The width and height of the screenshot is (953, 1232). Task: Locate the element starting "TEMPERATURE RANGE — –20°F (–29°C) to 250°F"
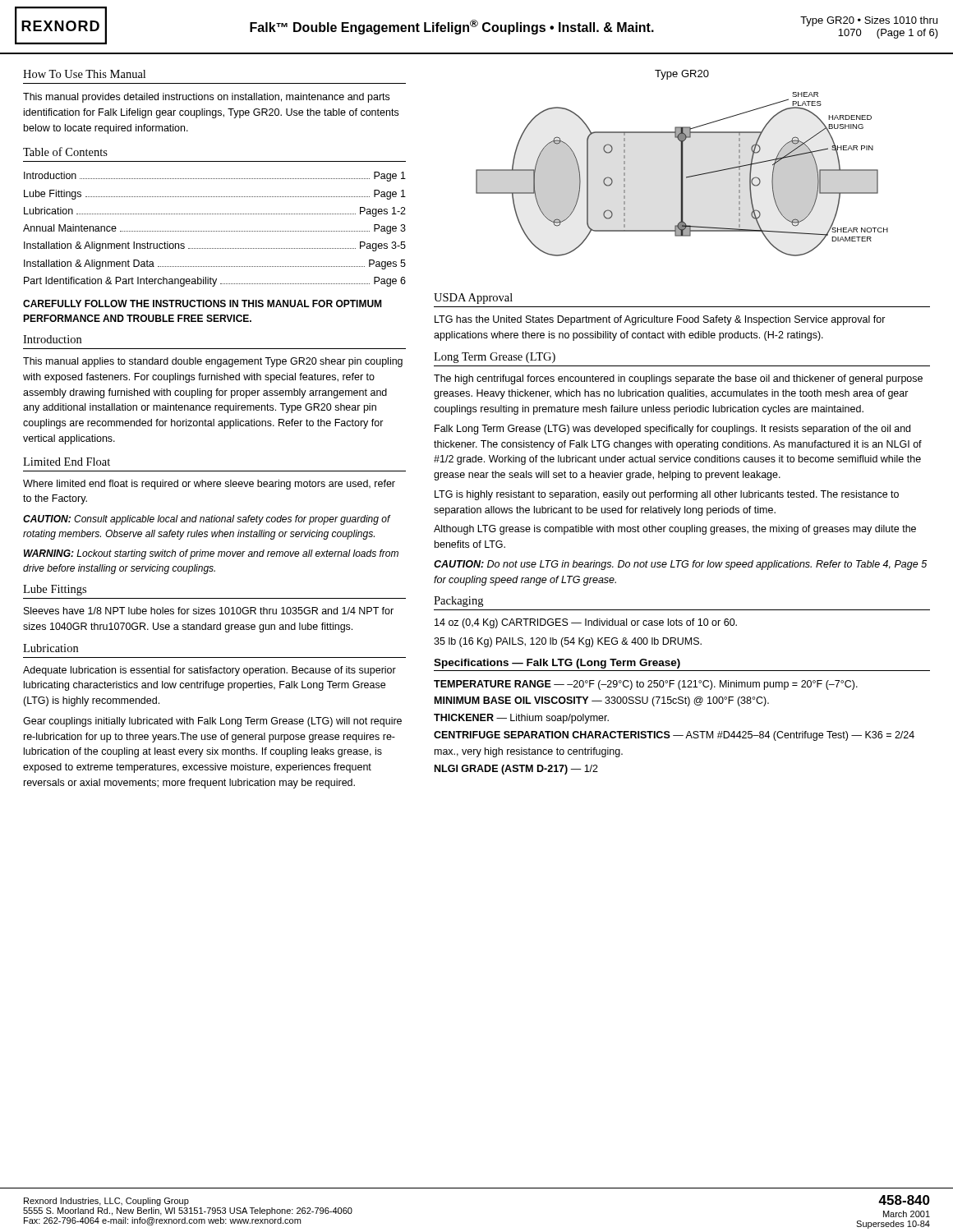coord(674,726)
